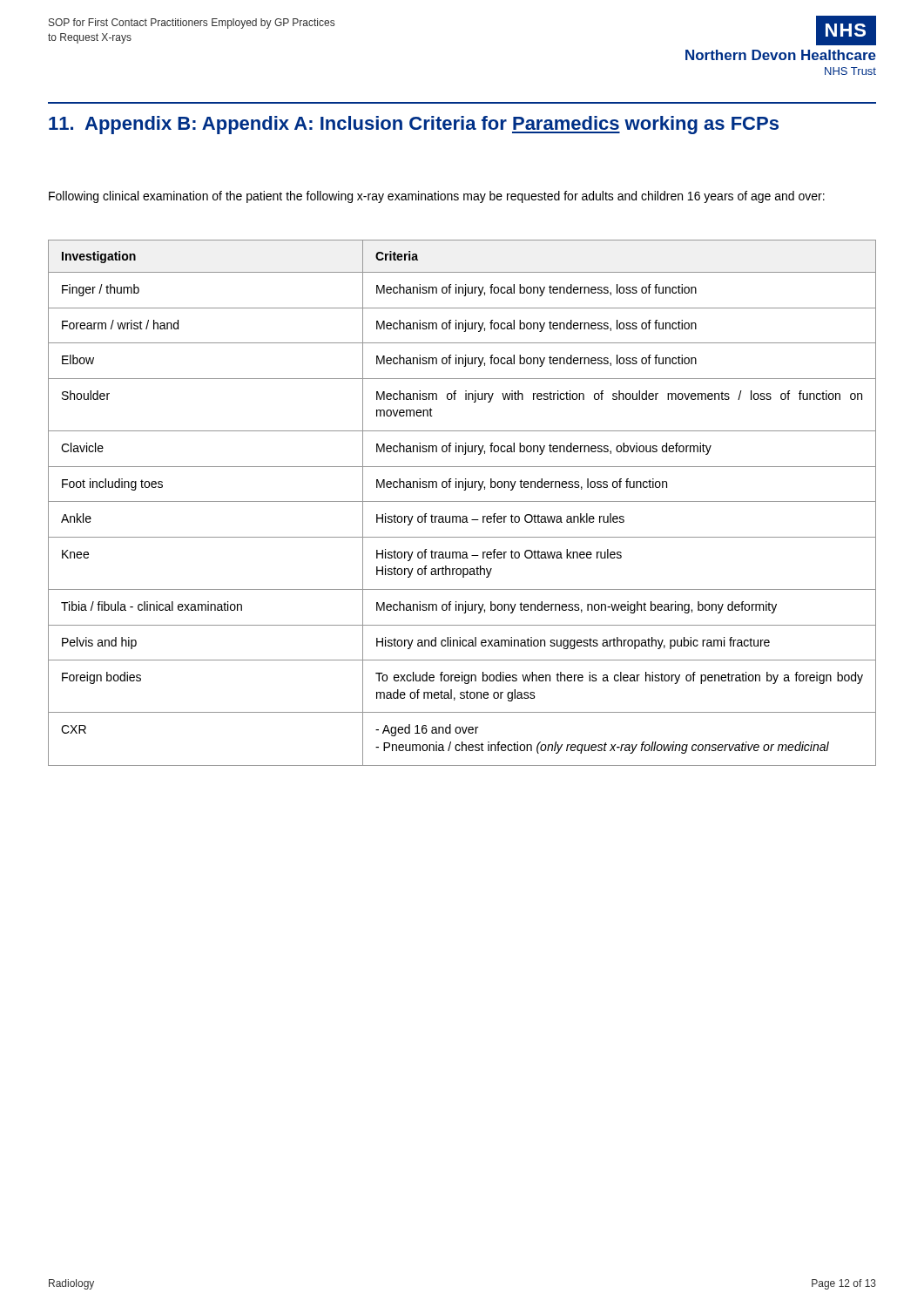This screenshot has width=924, height=1307.
Task: Locate the table with the text "History of trauma – refer"
Action: click(x=462, y=503)
